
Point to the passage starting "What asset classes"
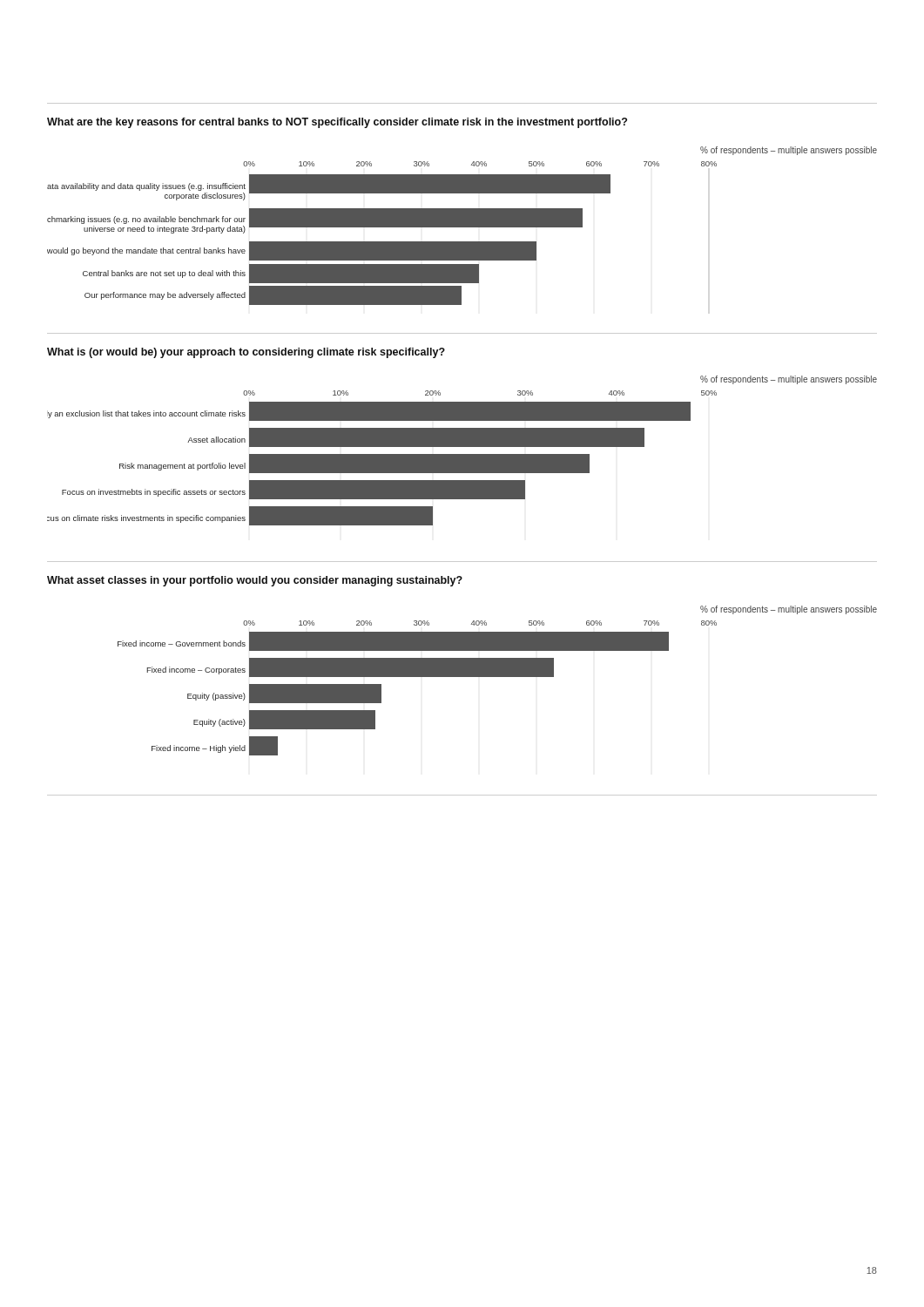(x=255, y=580)
